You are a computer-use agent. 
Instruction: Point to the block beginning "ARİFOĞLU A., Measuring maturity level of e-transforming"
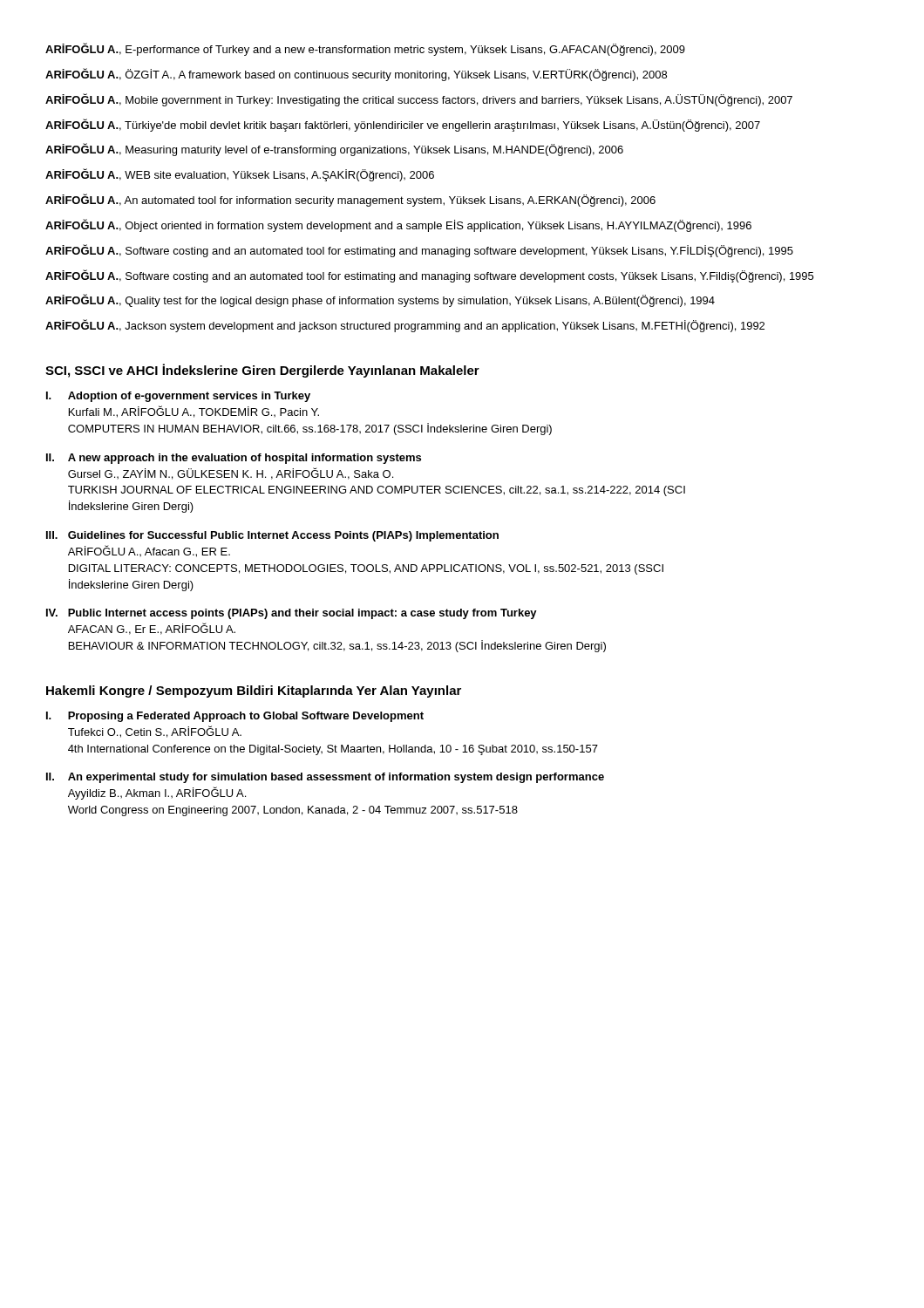click(x=334, y=150)
